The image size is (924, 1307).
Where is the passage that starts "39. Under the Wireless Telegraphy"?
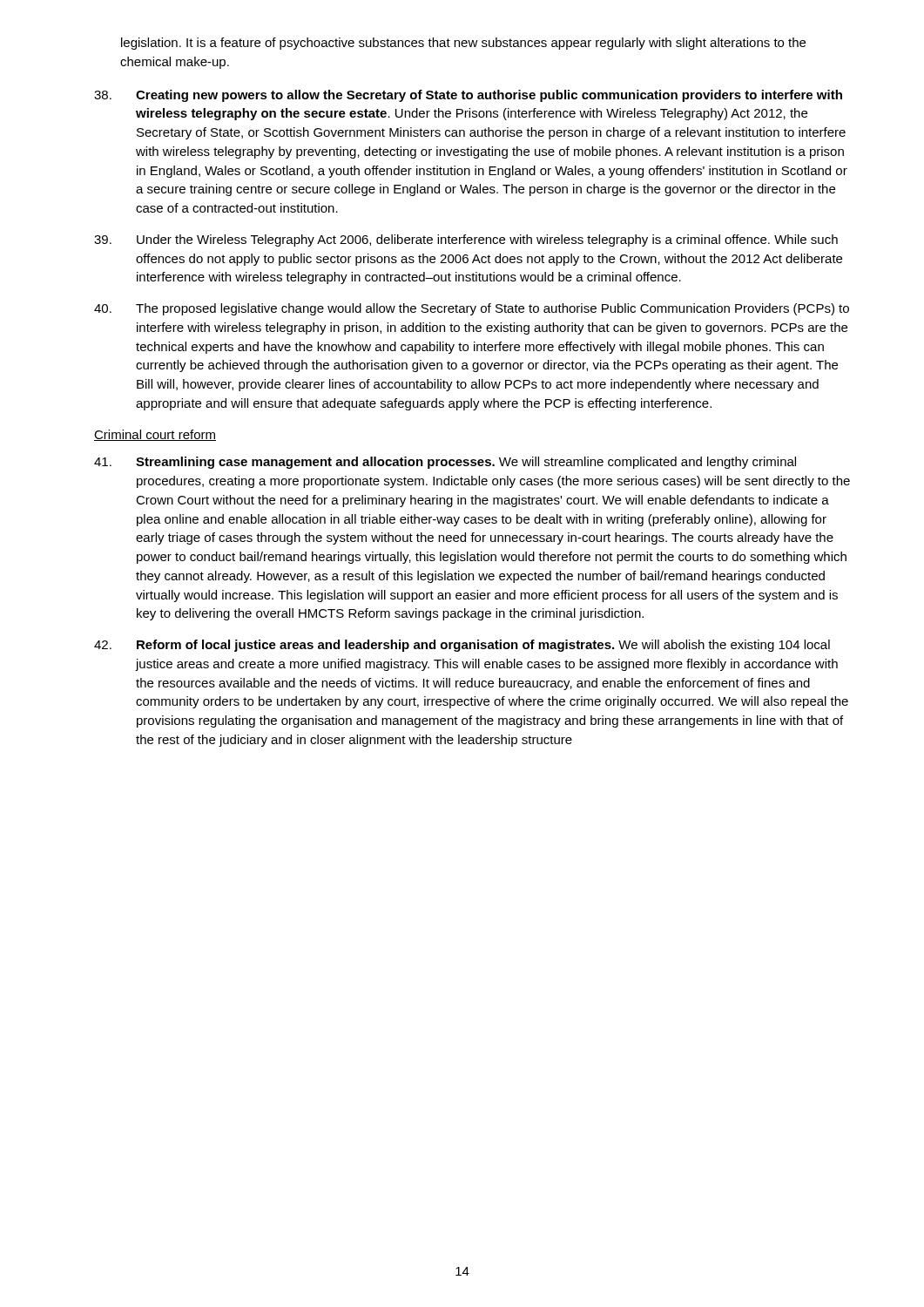(474, 258)
